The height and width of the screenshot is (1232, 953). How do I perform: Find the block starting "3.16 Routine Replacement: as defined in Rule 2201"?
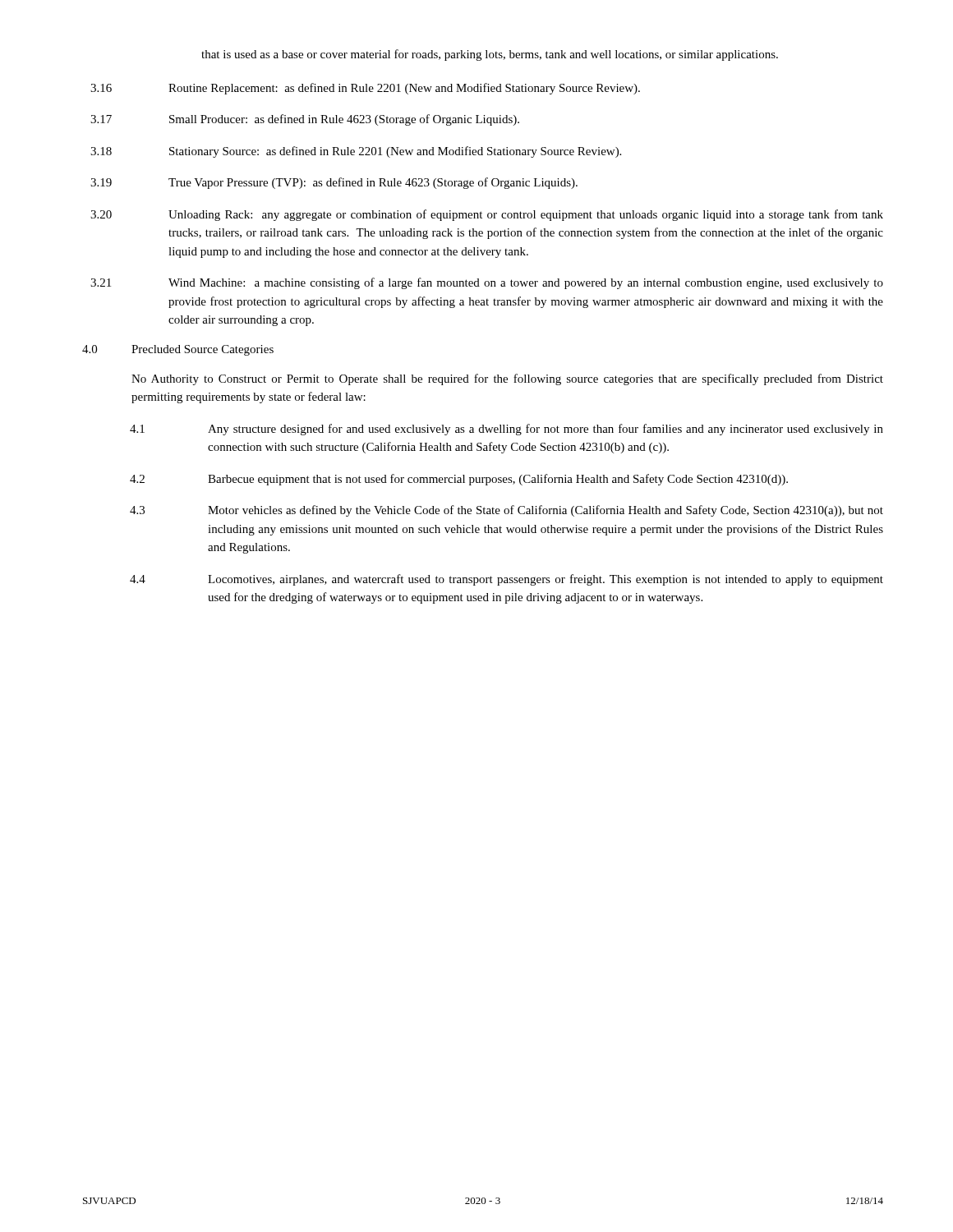483,88
